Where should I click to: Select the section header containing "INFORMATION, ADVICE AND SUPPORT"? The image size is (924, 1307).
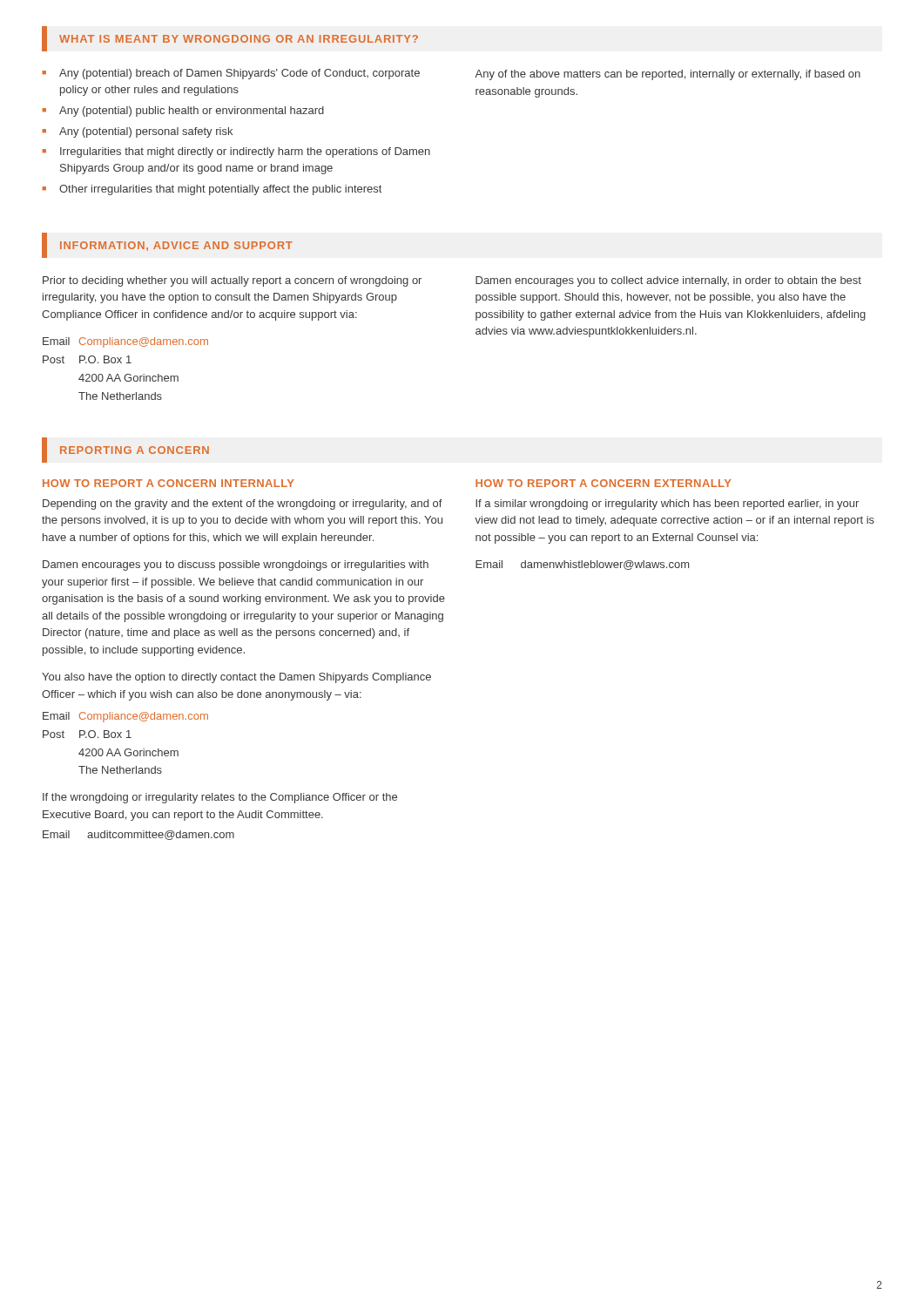click(176, 245)
